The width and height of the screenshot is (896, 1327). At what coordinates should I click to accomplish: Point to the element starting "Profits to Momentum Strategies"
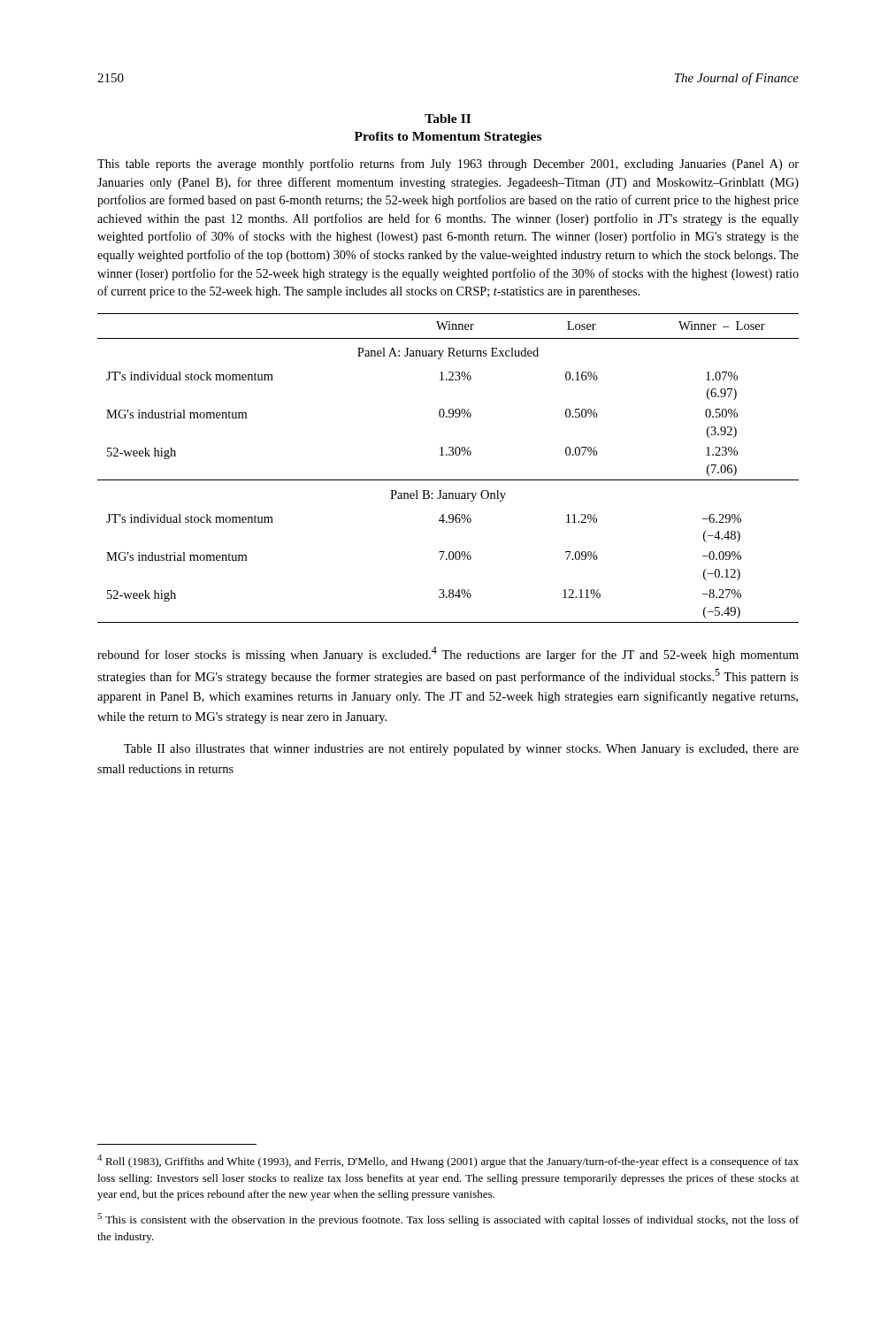448,136
